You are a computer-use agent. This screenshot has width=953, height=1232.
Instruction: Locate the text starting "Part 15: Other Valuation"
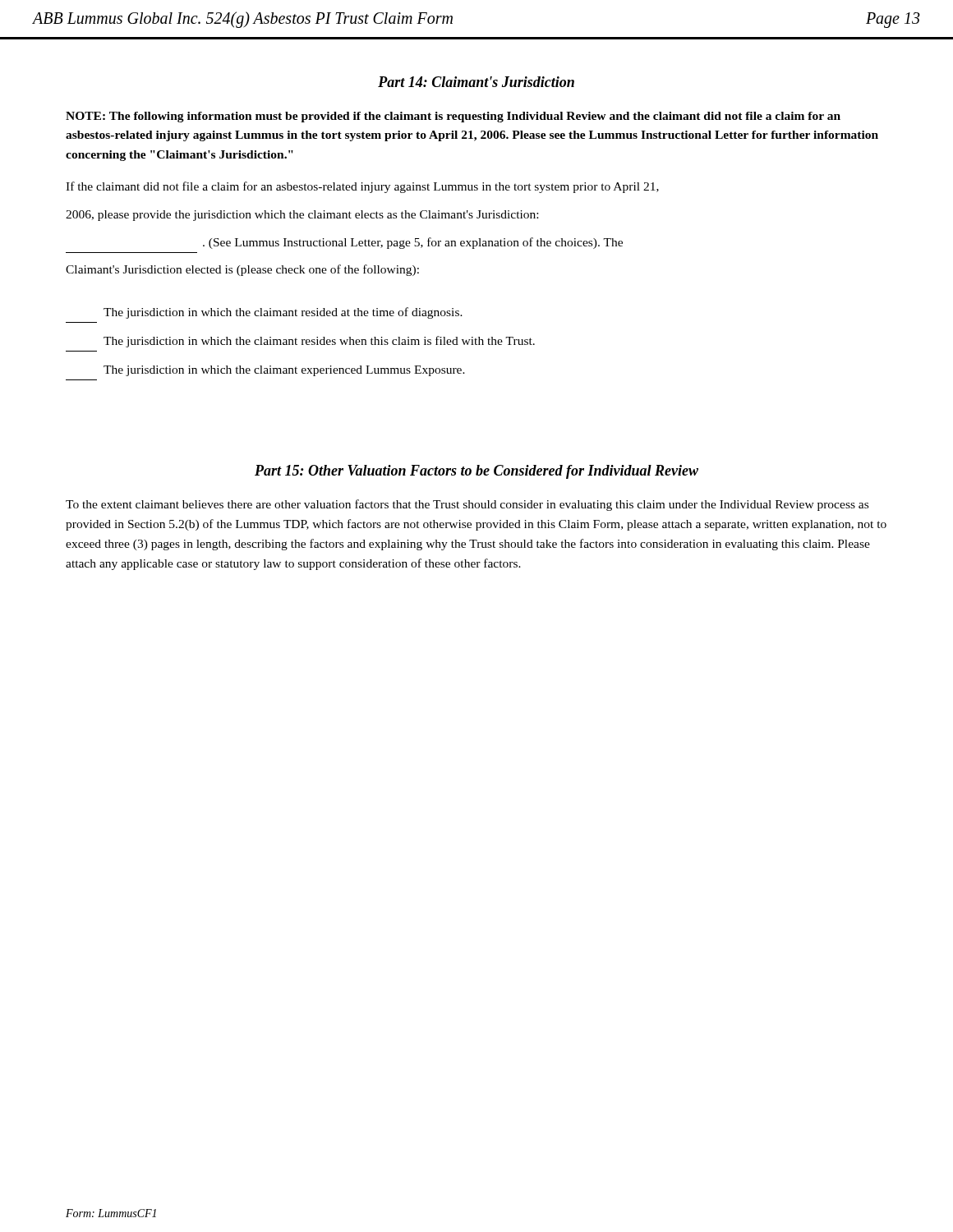pyautogui.click(x=476, y=471)
